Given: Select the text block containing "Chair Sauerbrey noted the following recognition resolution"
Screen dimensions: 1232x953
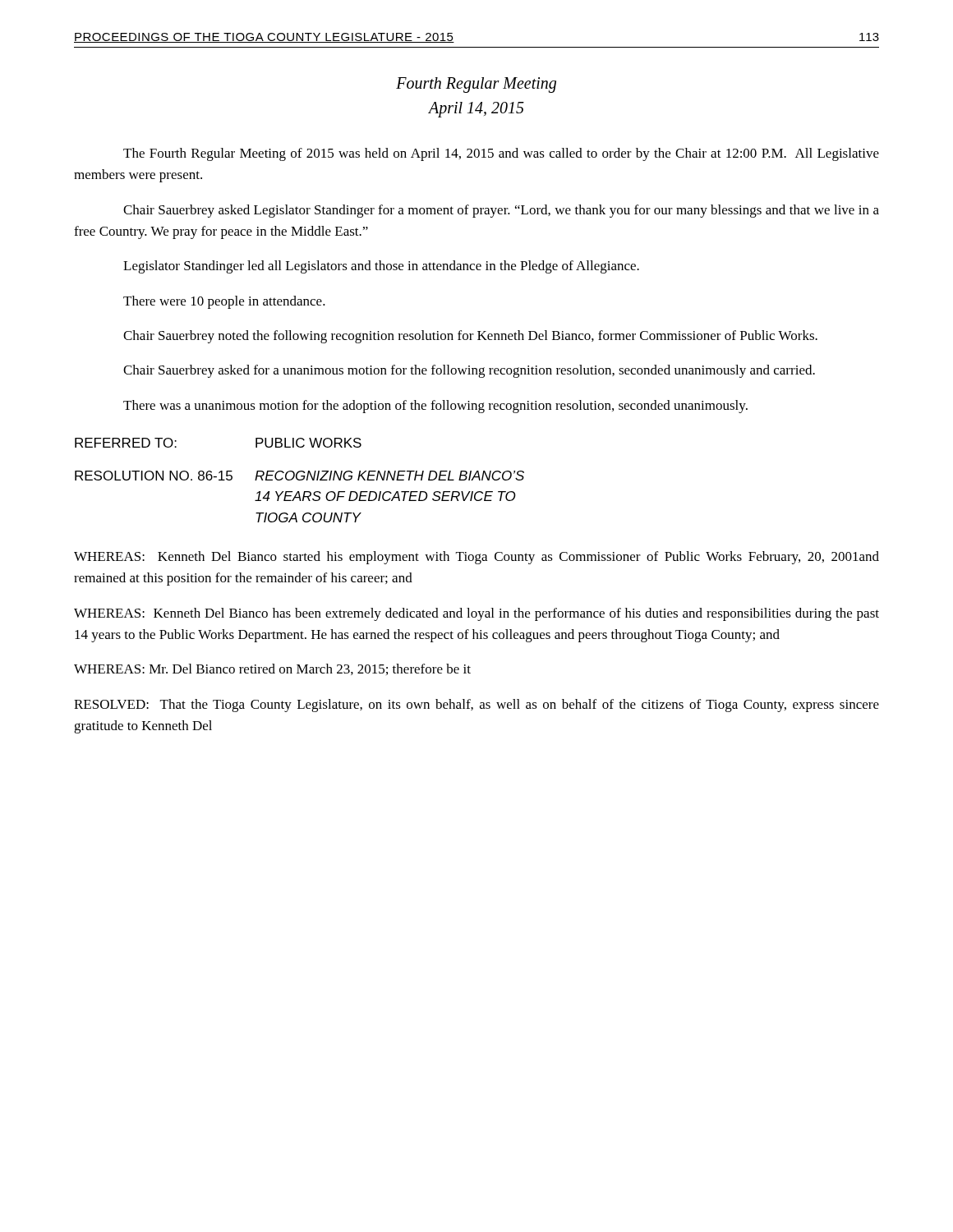Looking at the screenshot, I should pos(471,336).
